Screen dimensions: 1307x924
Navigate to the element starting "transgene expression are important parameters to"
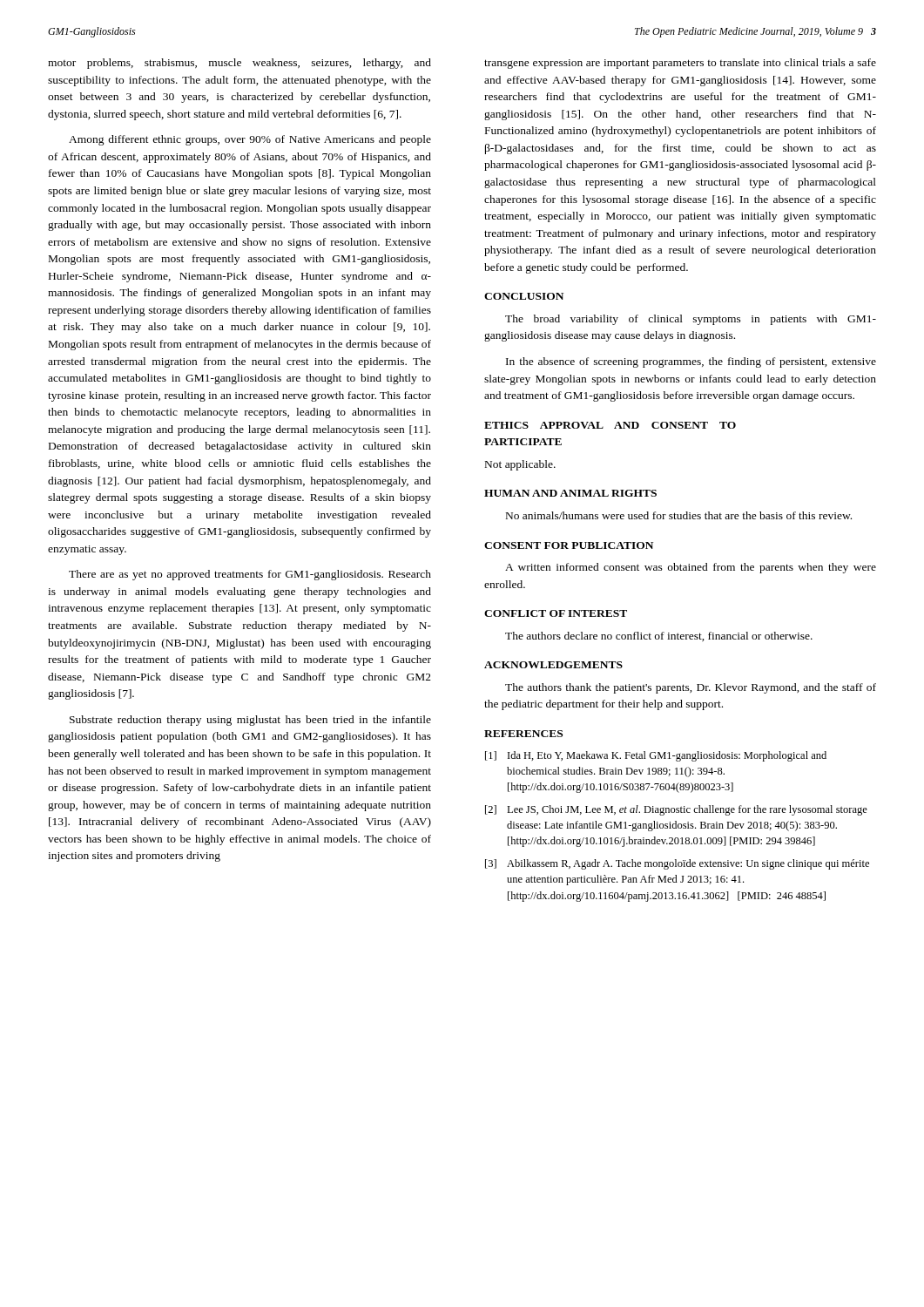[x=680, y=165]
